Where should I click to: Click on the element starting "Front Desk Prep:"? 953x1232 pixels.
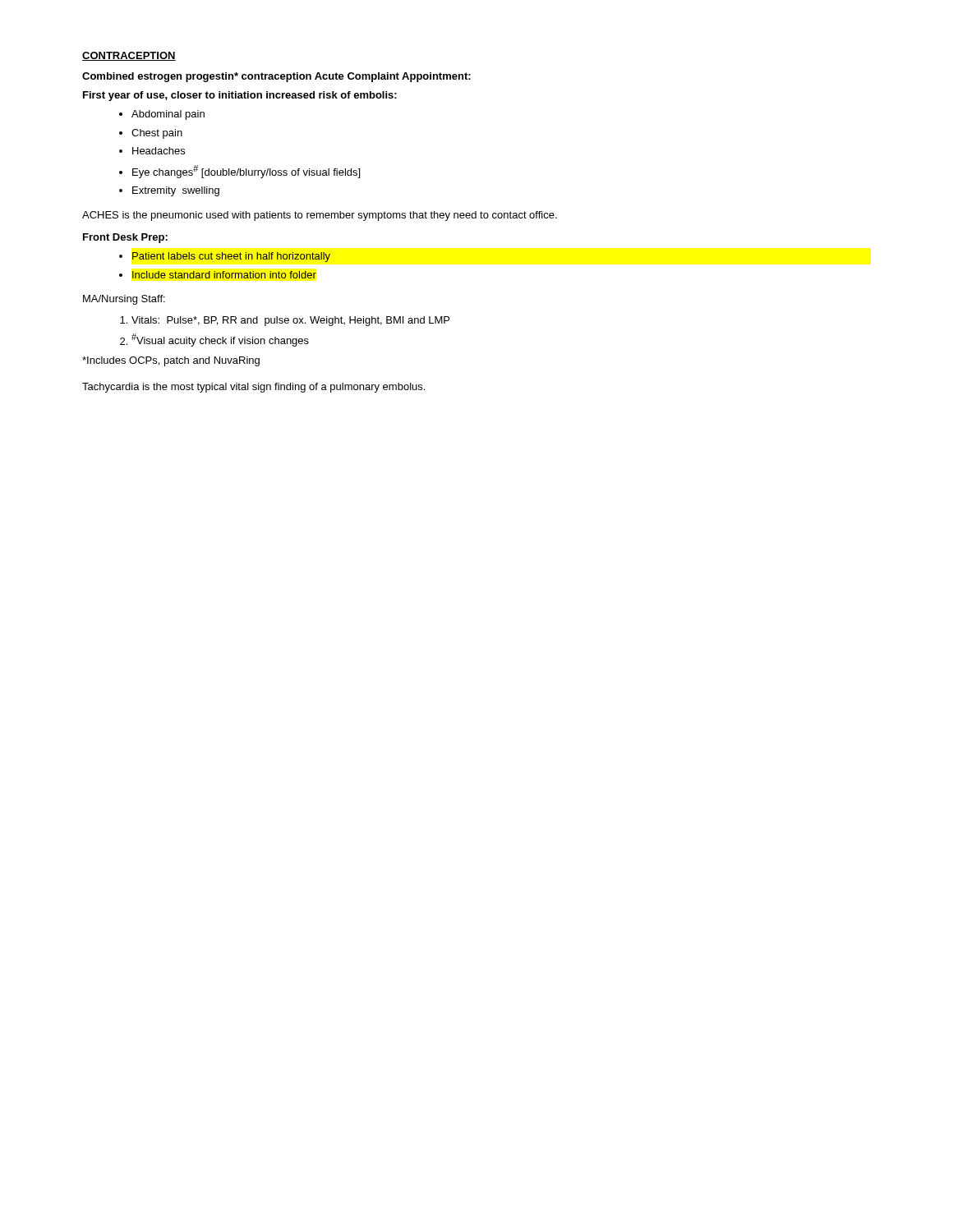point(125,237)
